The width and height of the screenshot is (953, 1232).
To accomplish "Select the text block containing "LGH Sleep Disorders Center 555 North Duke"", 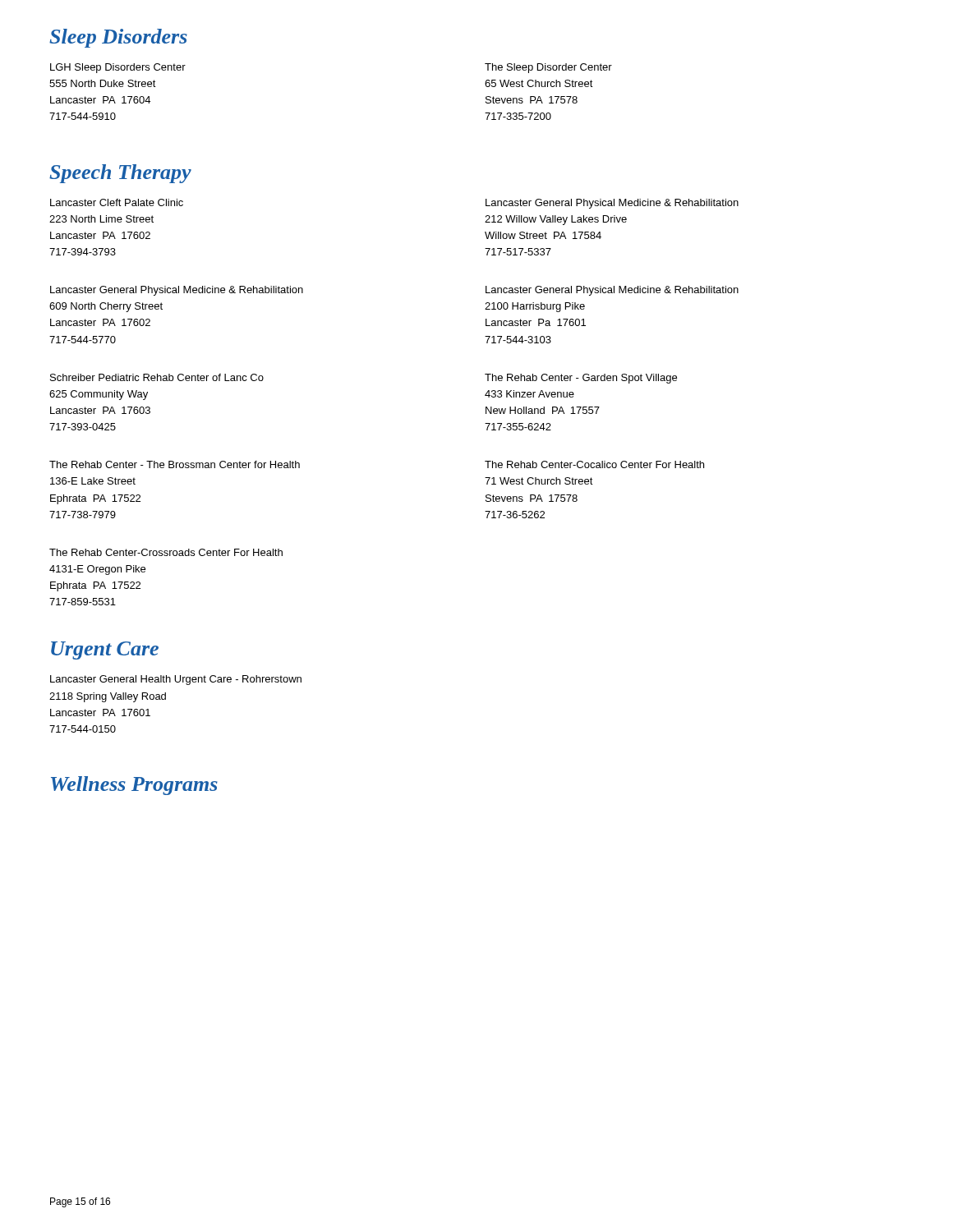I will coord(117,92).
